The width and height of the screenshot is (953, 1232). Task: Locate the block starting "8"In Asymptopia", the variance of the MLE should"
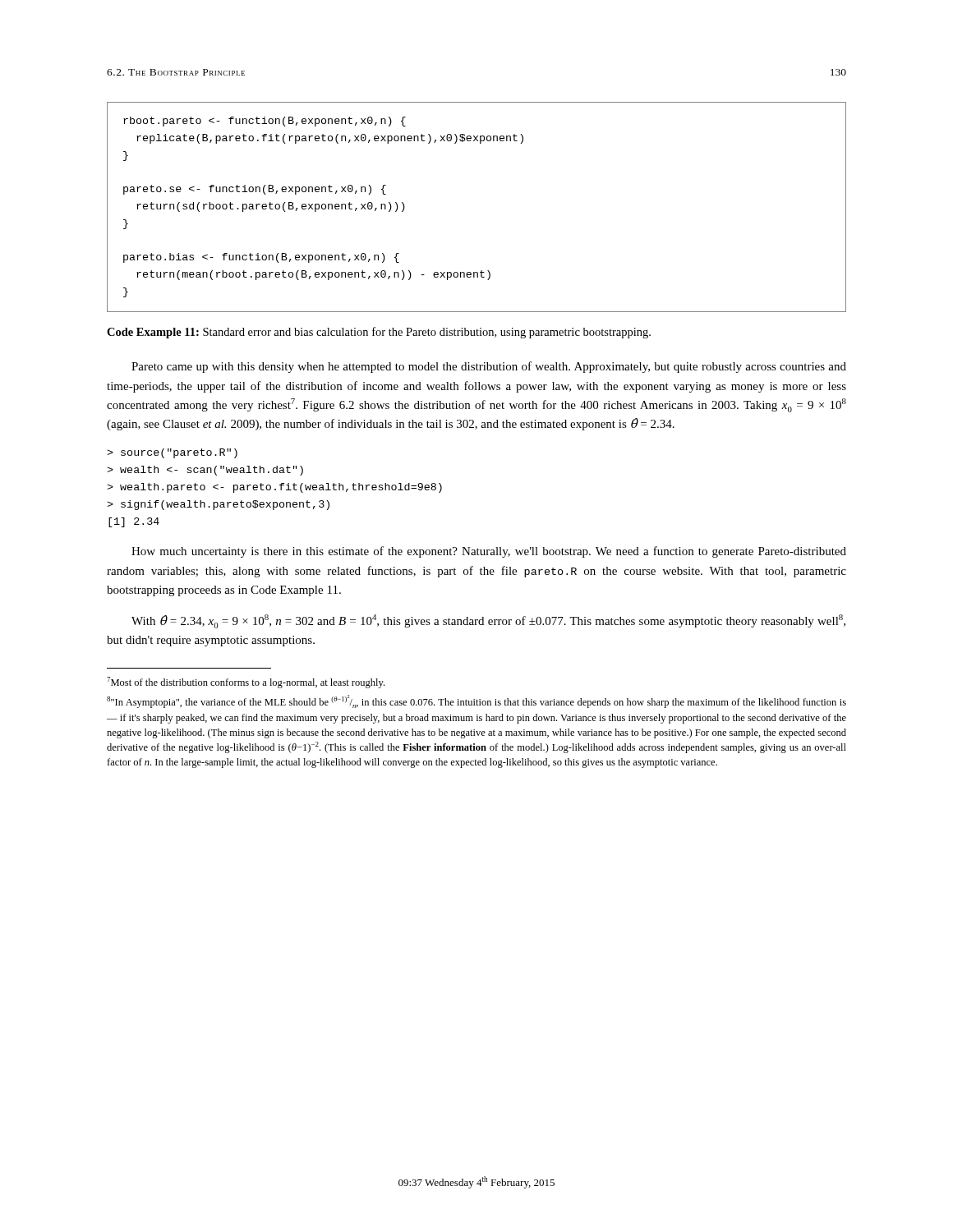(476, 732)
